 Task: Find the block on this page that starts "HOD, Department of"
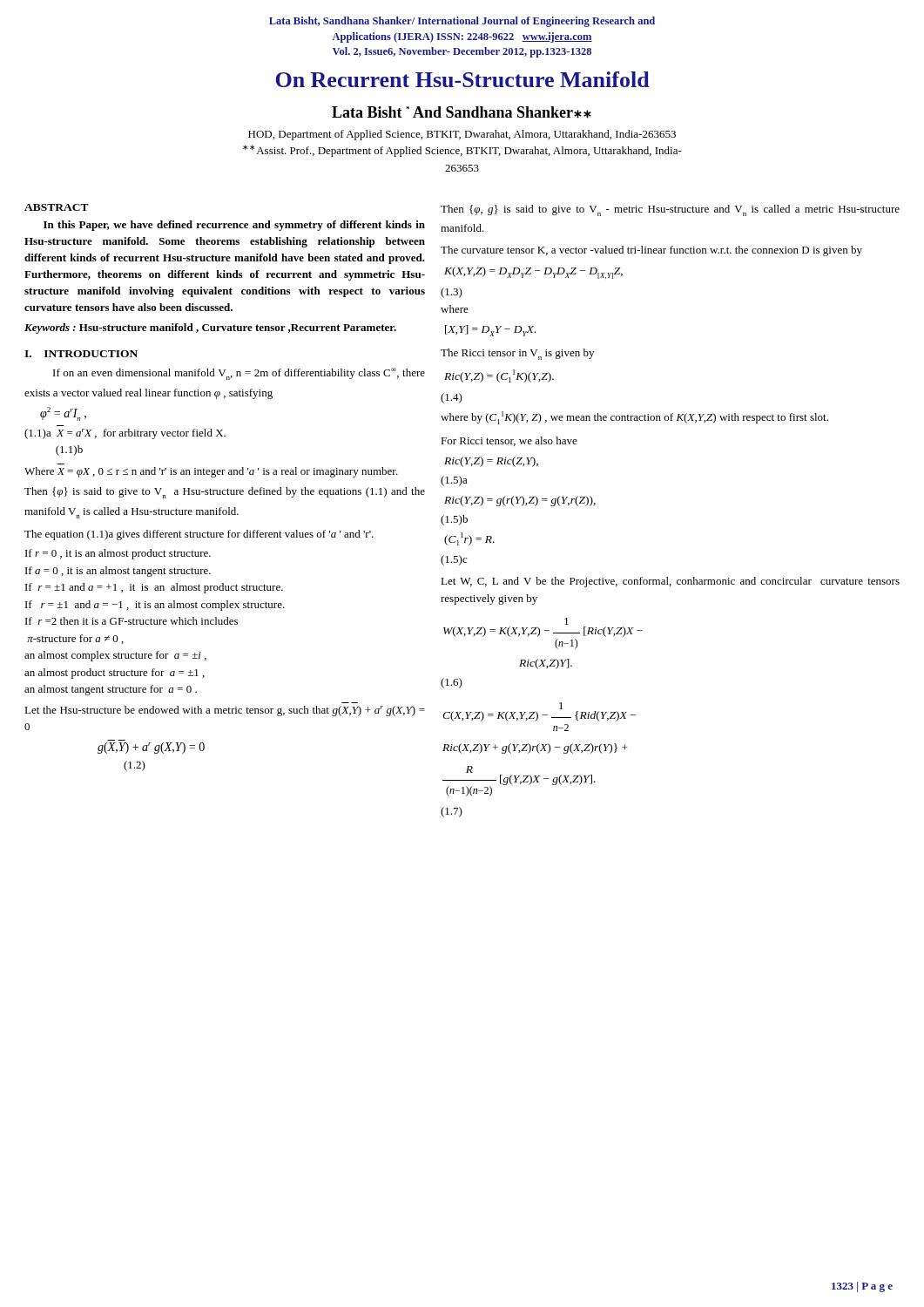pyautogui.click(x=462, y=150)
